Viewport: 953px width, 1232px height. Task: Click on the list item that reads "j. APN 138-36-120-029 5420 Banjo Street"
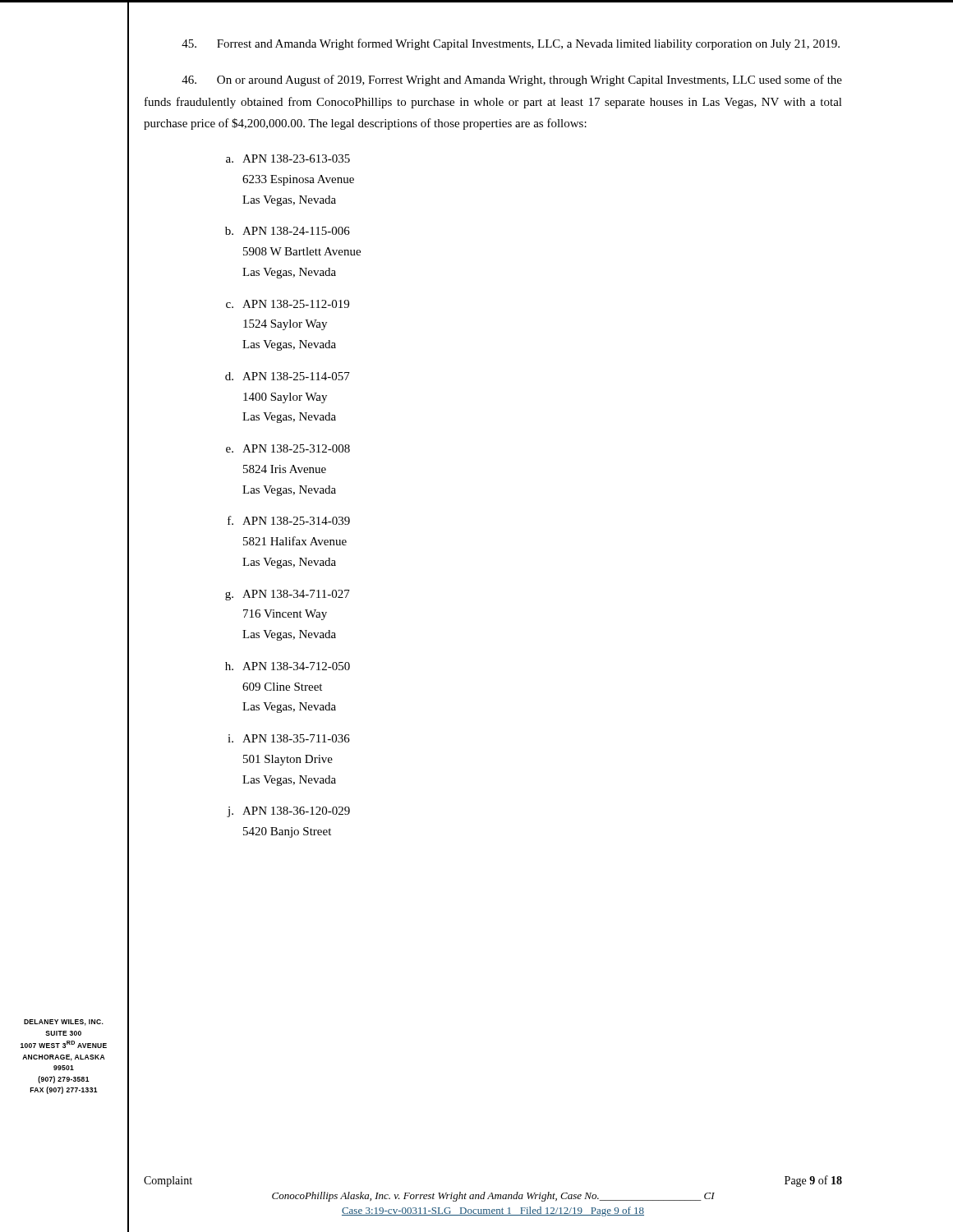click(x=280, y=821)
